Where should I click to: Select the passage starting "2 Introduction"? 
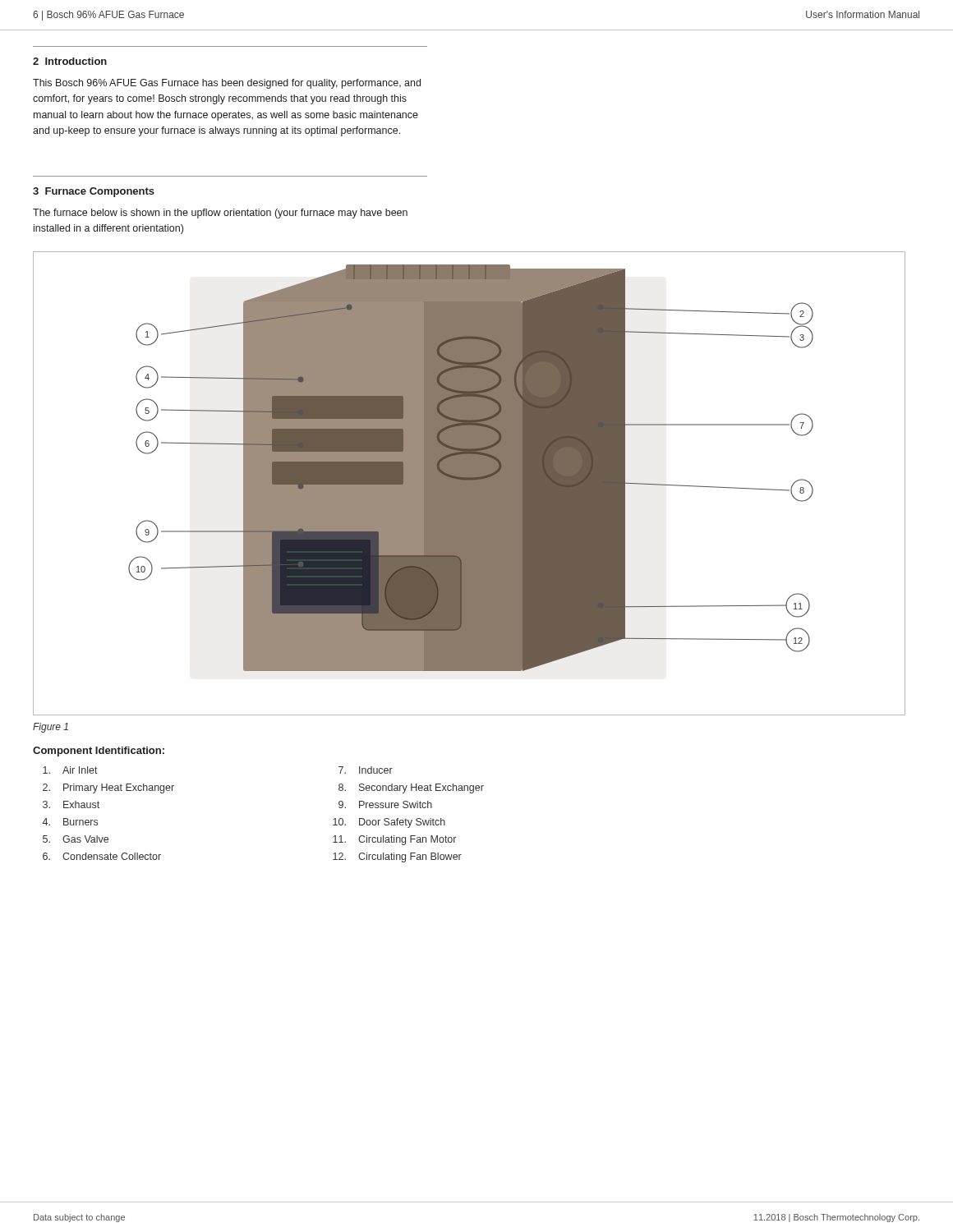70,61
